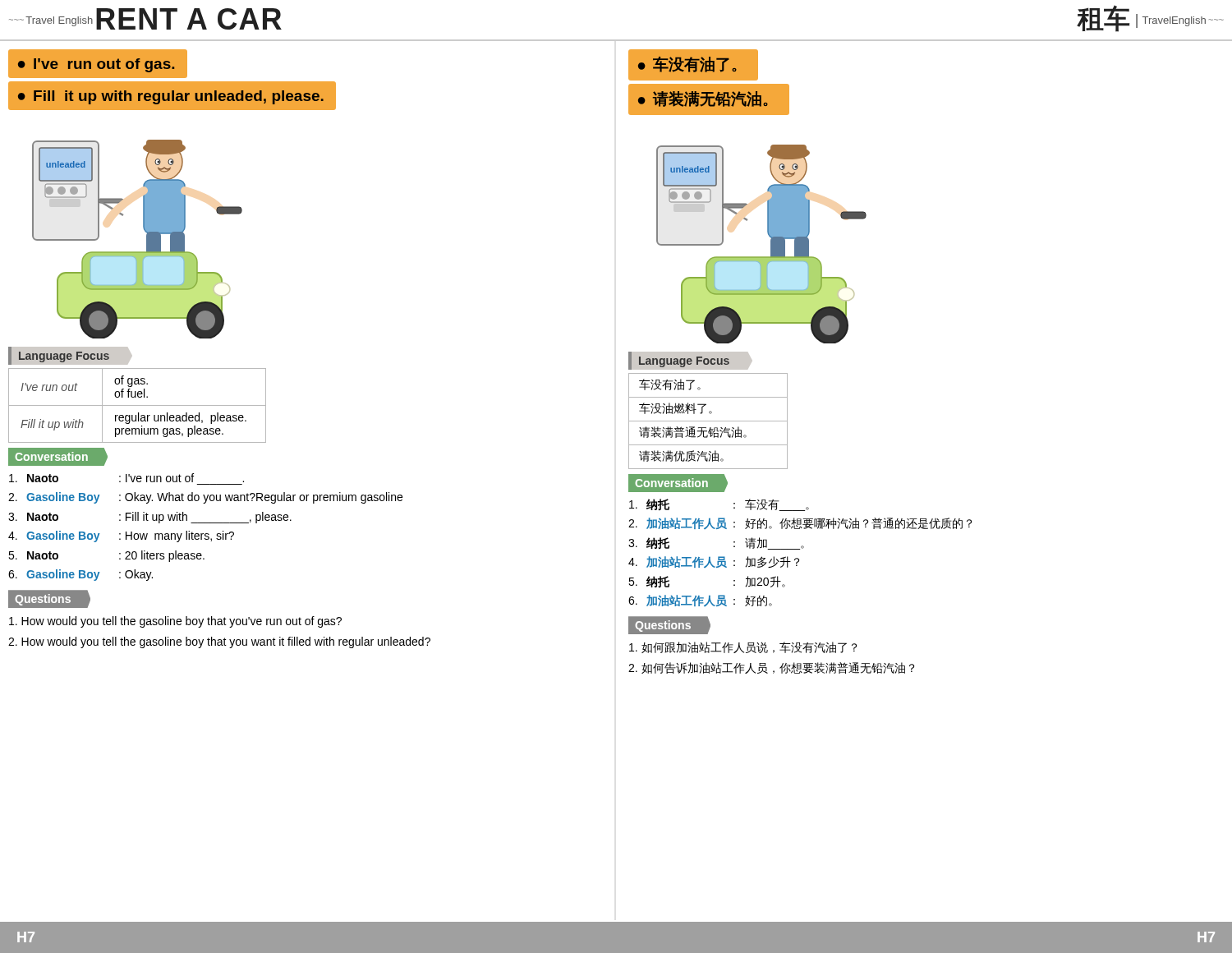Image resolution: width=1232 pixels, height=953 pixels.
Task: Locate the block starting "2. 加油站工作人员 ："
Action: (802, 524)
